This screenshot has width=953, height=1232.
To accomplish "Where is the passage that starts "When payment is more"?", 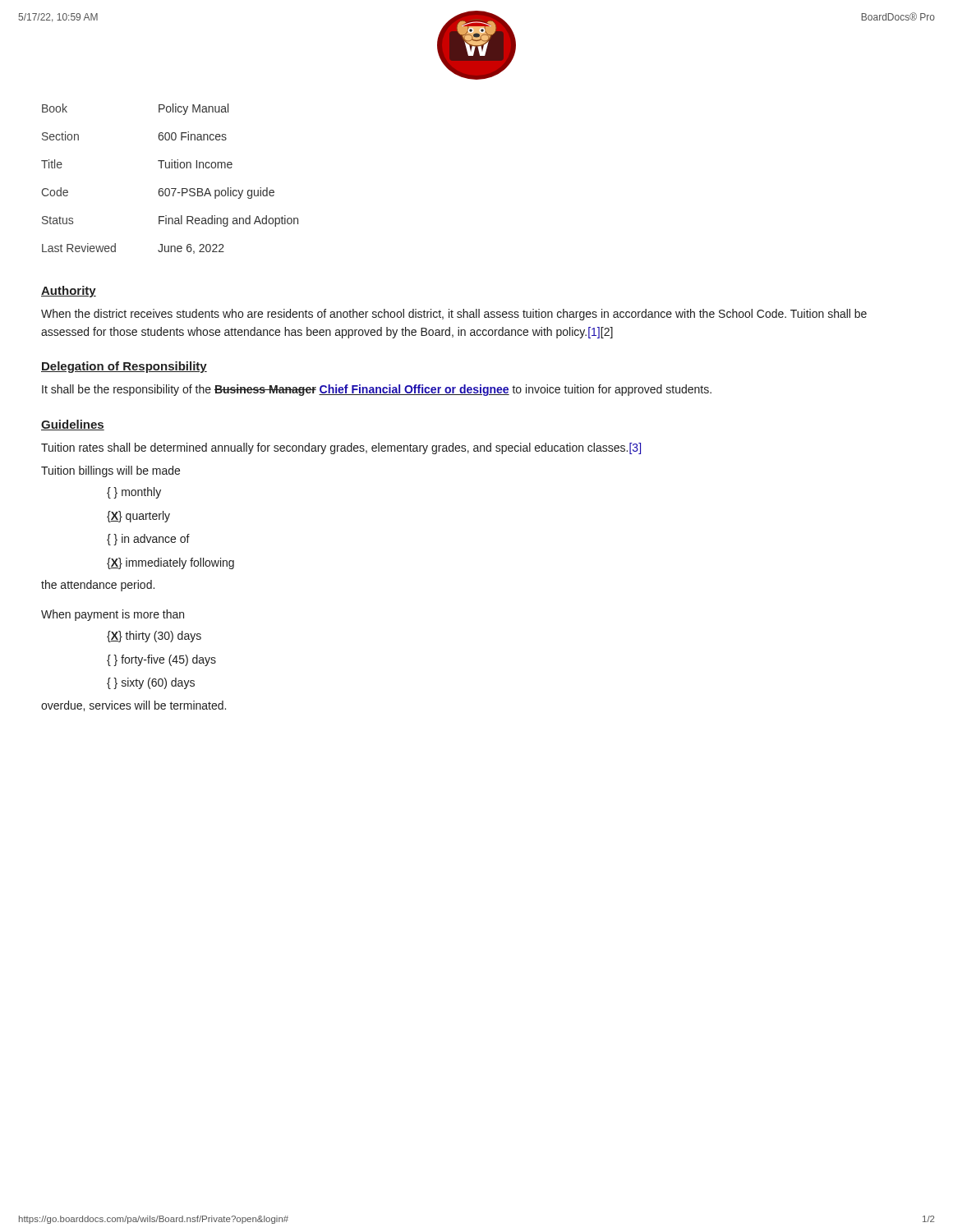I will point(113,614).
